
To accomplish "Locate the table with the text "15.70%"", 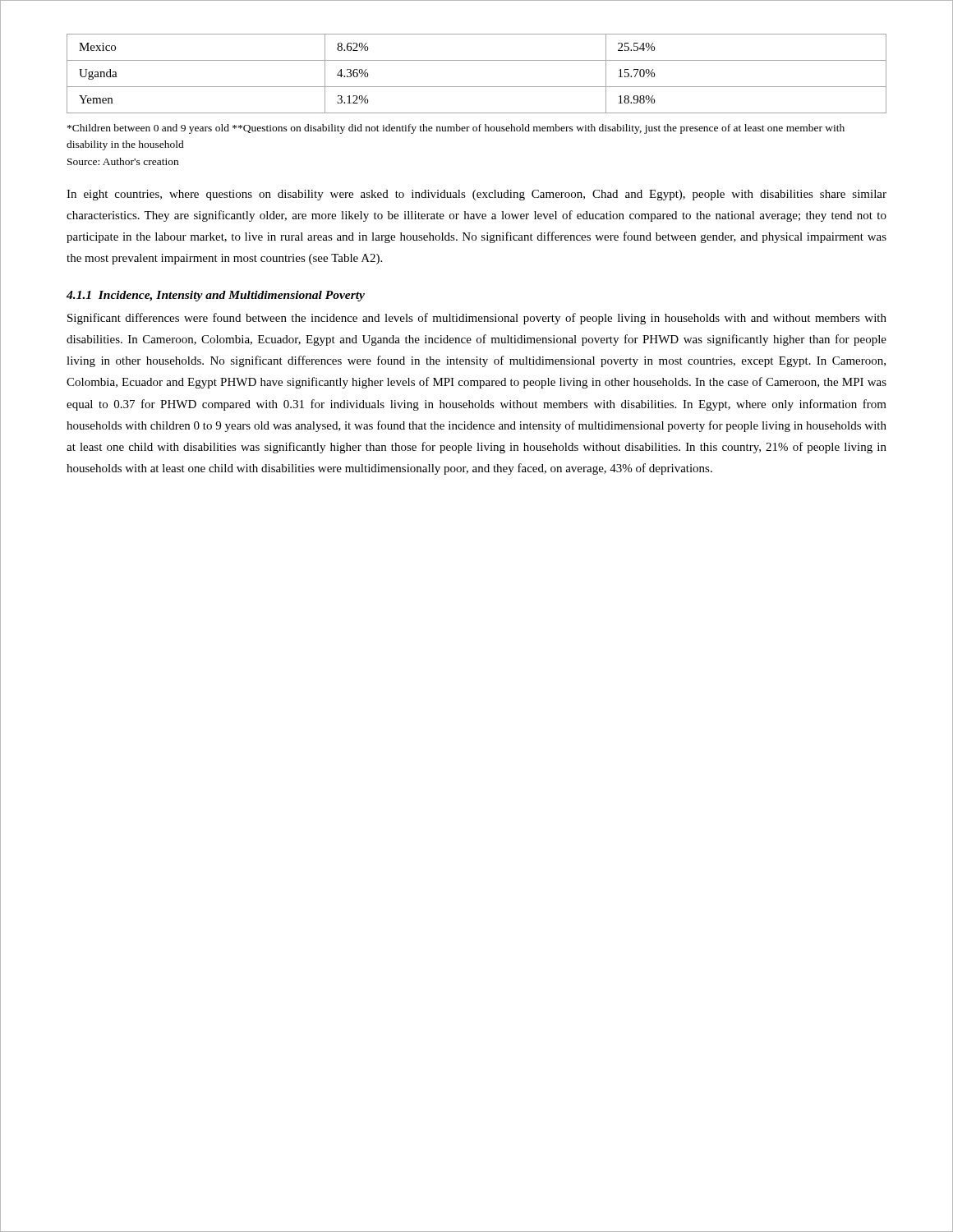I will pyautogui.click(x=476, y=73).
